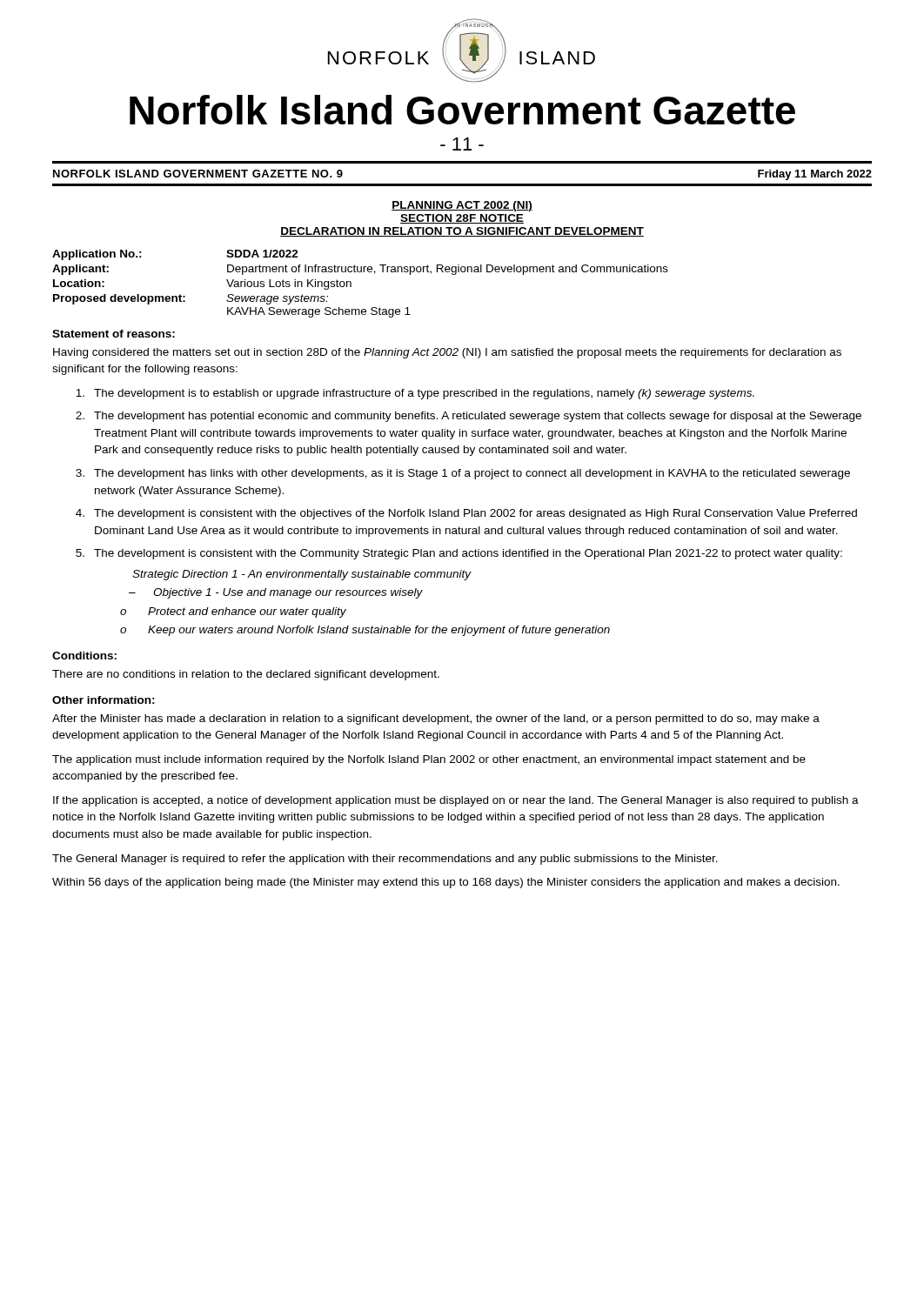Select the text block starting "5. The development is consistent with the"
Image resolution: width=924 pixels, height=1305 pixels.
[459, 554]
